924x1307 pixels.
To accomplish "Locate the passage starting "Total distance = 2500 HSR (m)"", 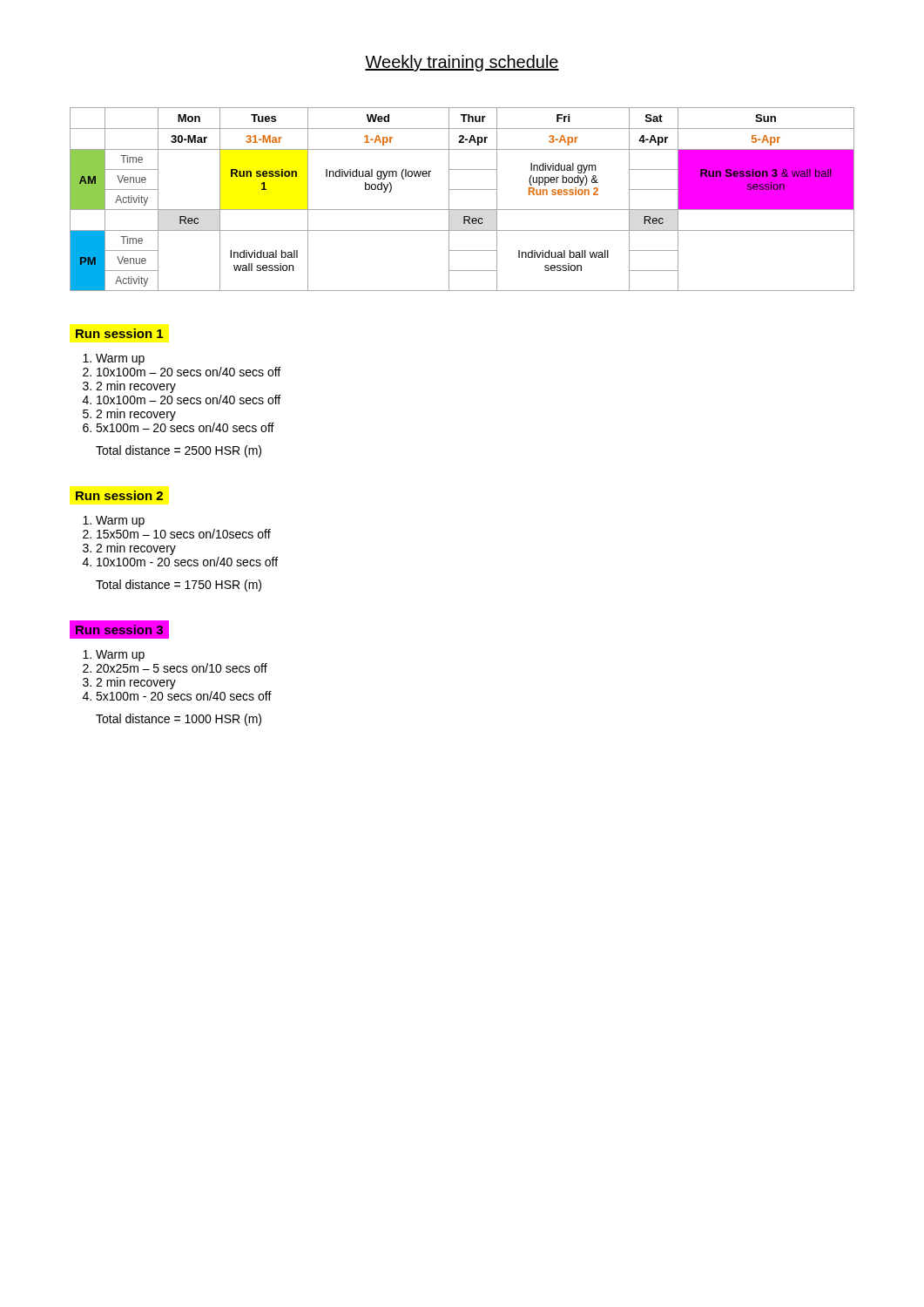I will [179, 450].
